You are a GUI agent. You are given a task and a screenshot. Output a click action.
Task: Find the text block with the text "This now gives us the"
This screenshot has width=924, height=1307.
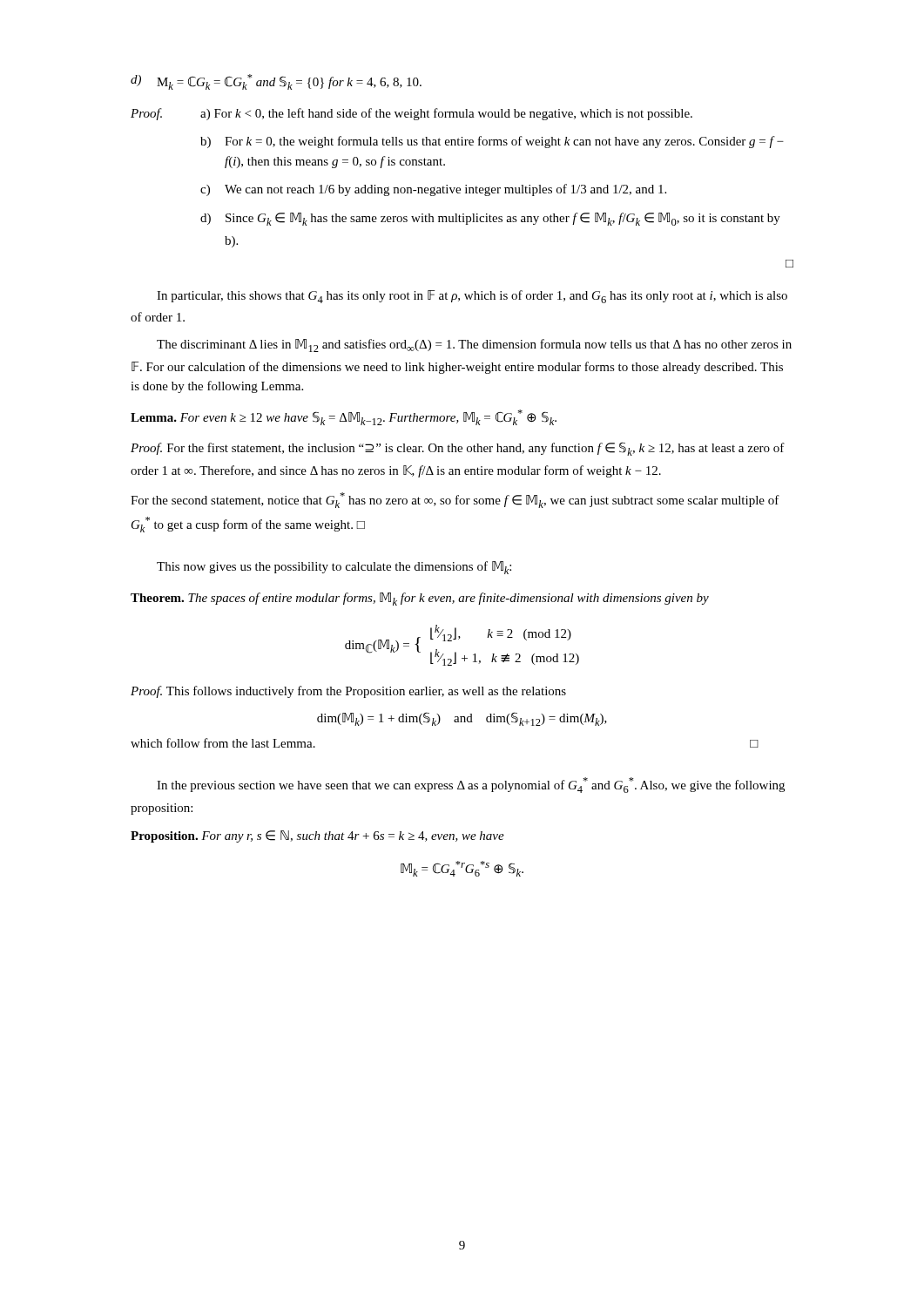462,568
